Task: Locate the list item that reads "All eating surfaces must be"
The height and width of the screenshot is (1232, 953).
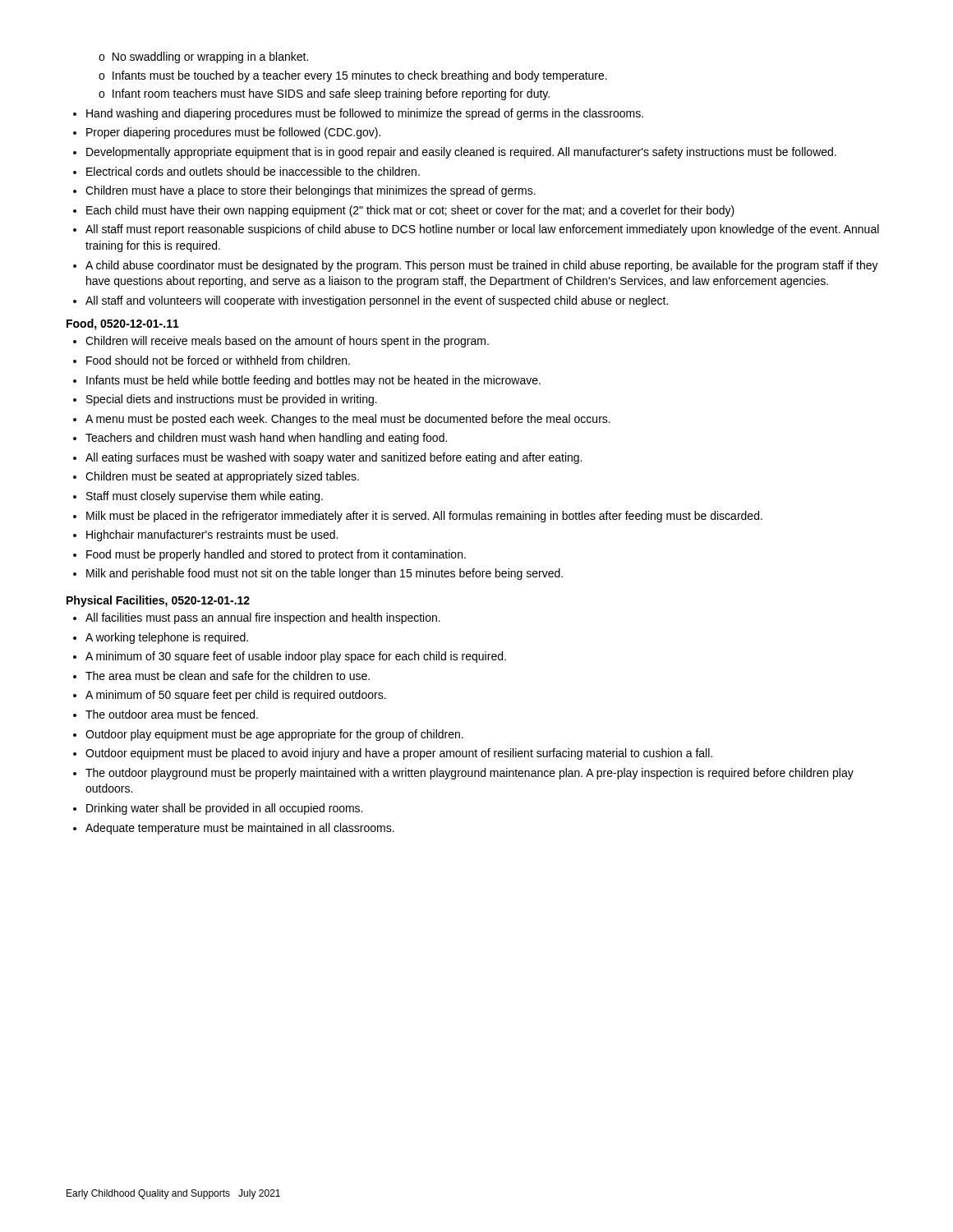Action: pos(486,458)
